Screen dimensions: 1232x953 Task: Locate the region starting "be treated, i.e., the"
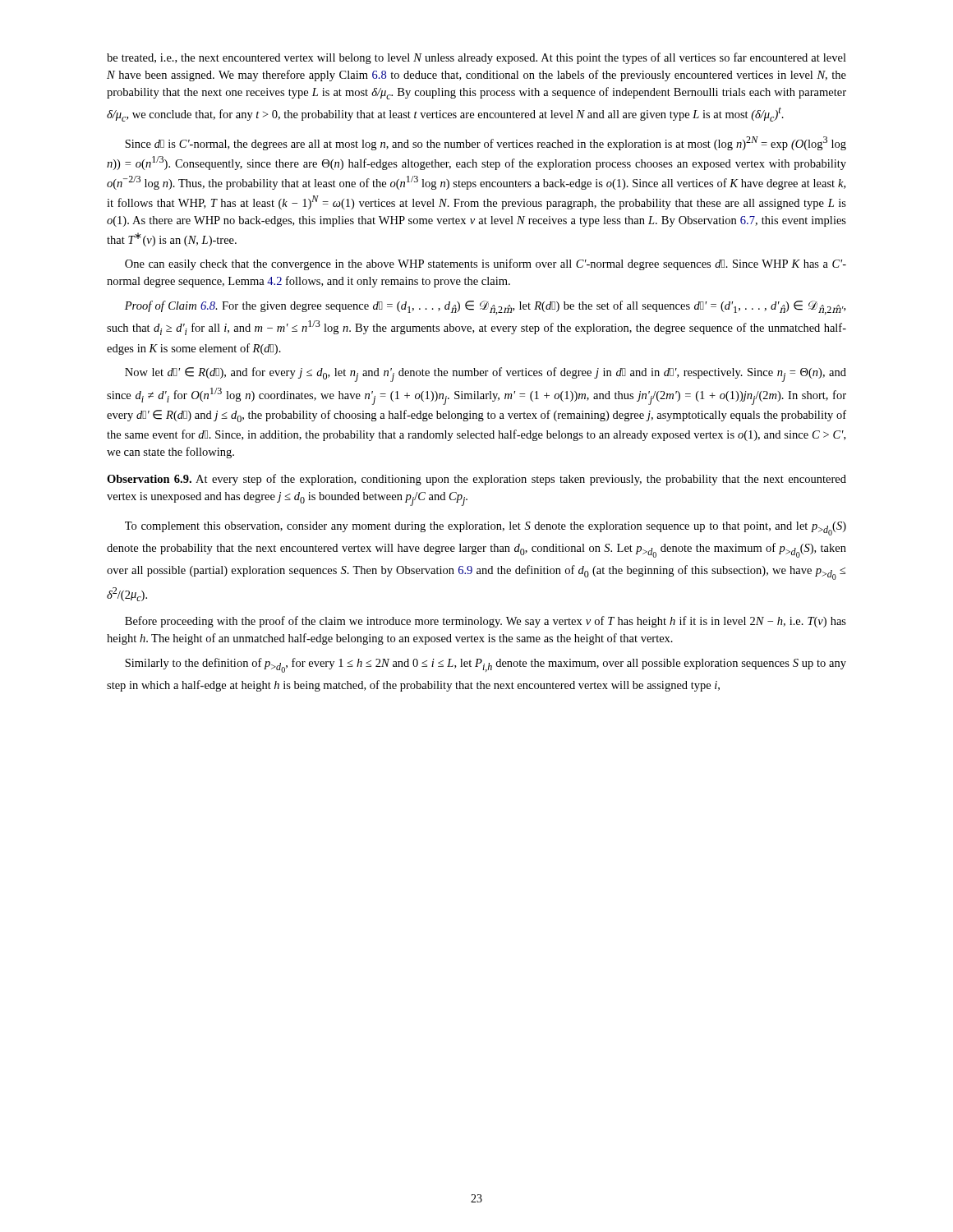pos(476,88)
